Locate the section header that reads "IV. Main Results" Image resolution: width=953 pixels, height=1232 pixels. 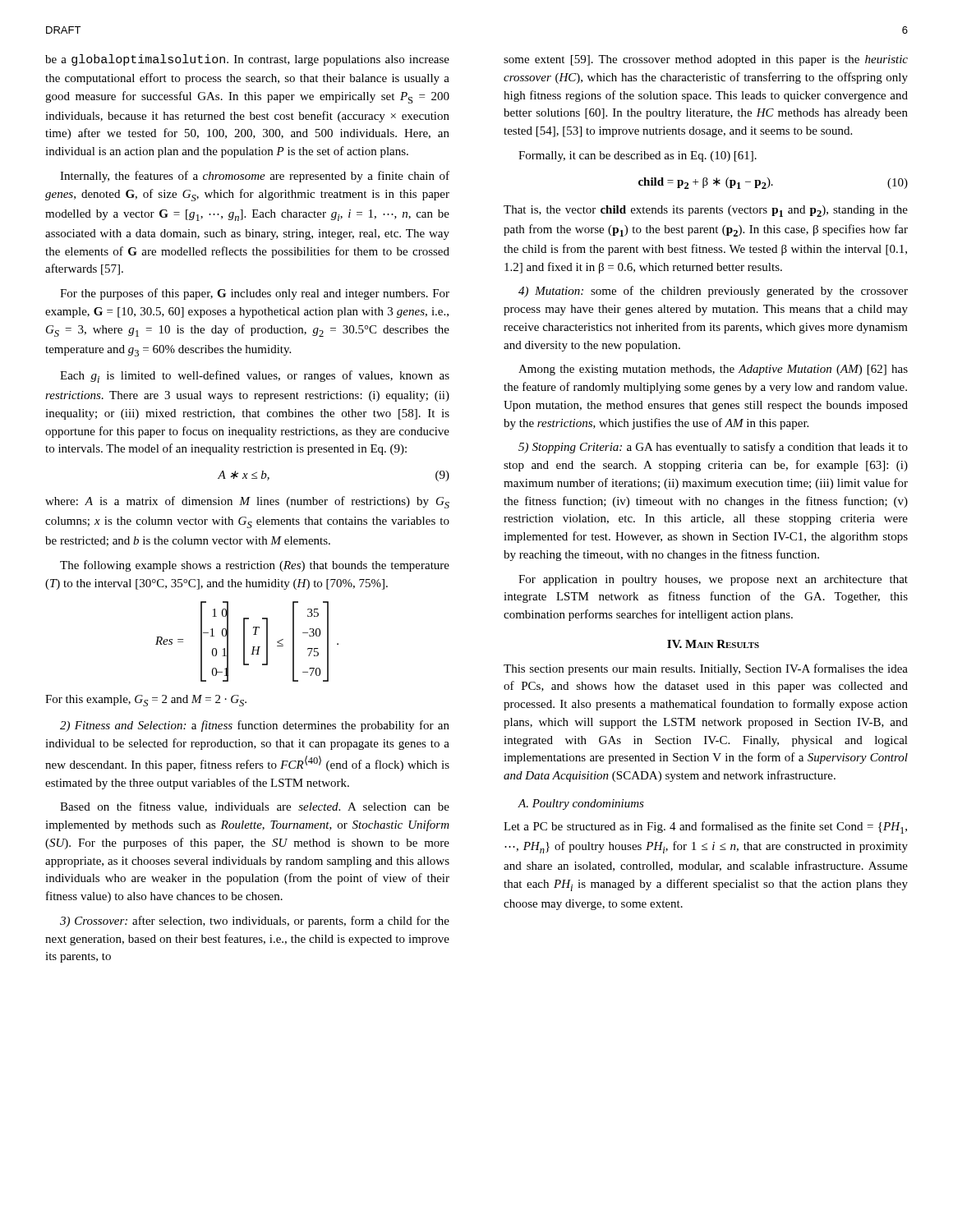(706, 645)
